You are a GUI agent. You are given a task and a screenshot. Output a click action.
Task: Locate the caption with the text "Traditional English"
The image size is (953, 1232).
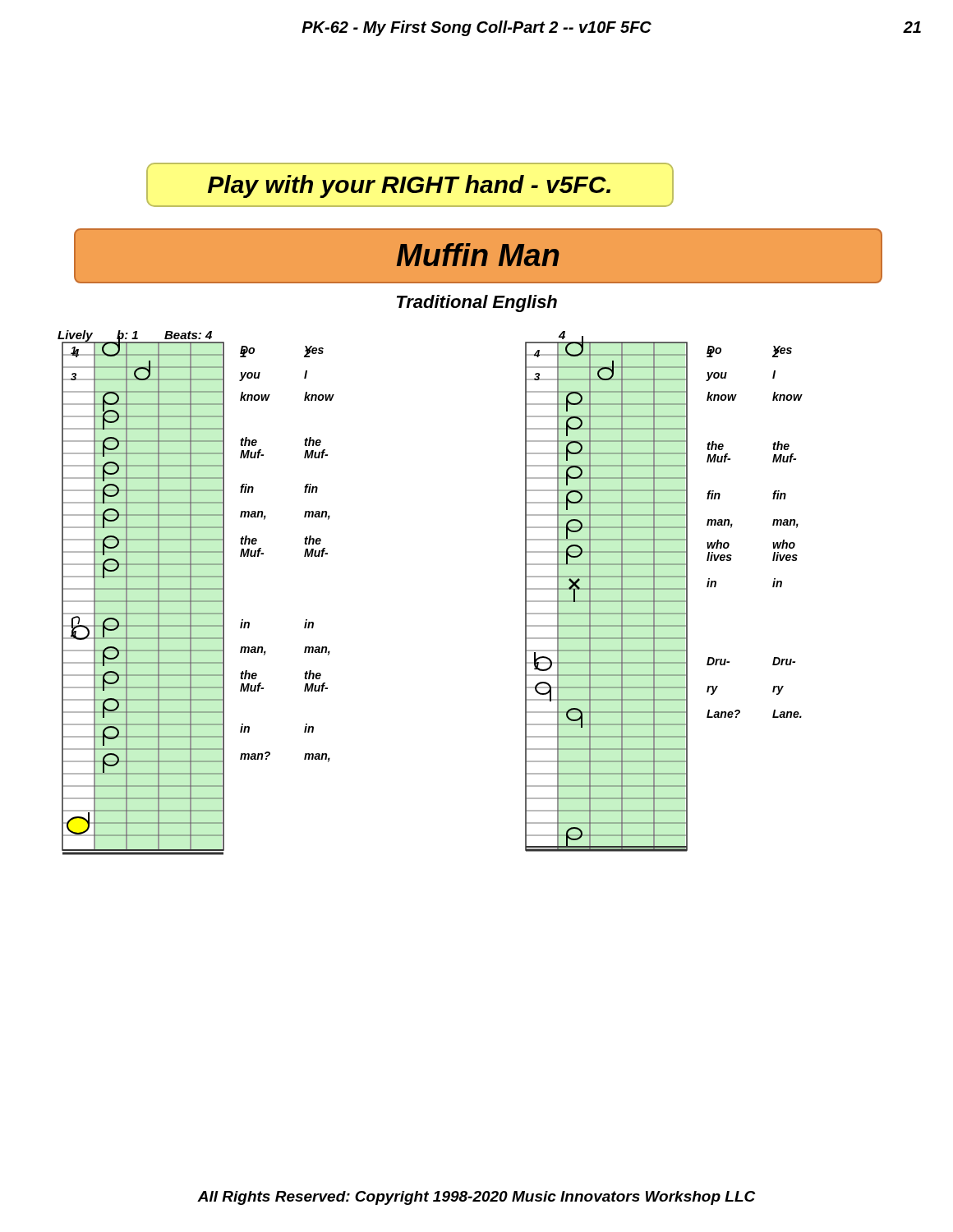(x=476, y=302)
